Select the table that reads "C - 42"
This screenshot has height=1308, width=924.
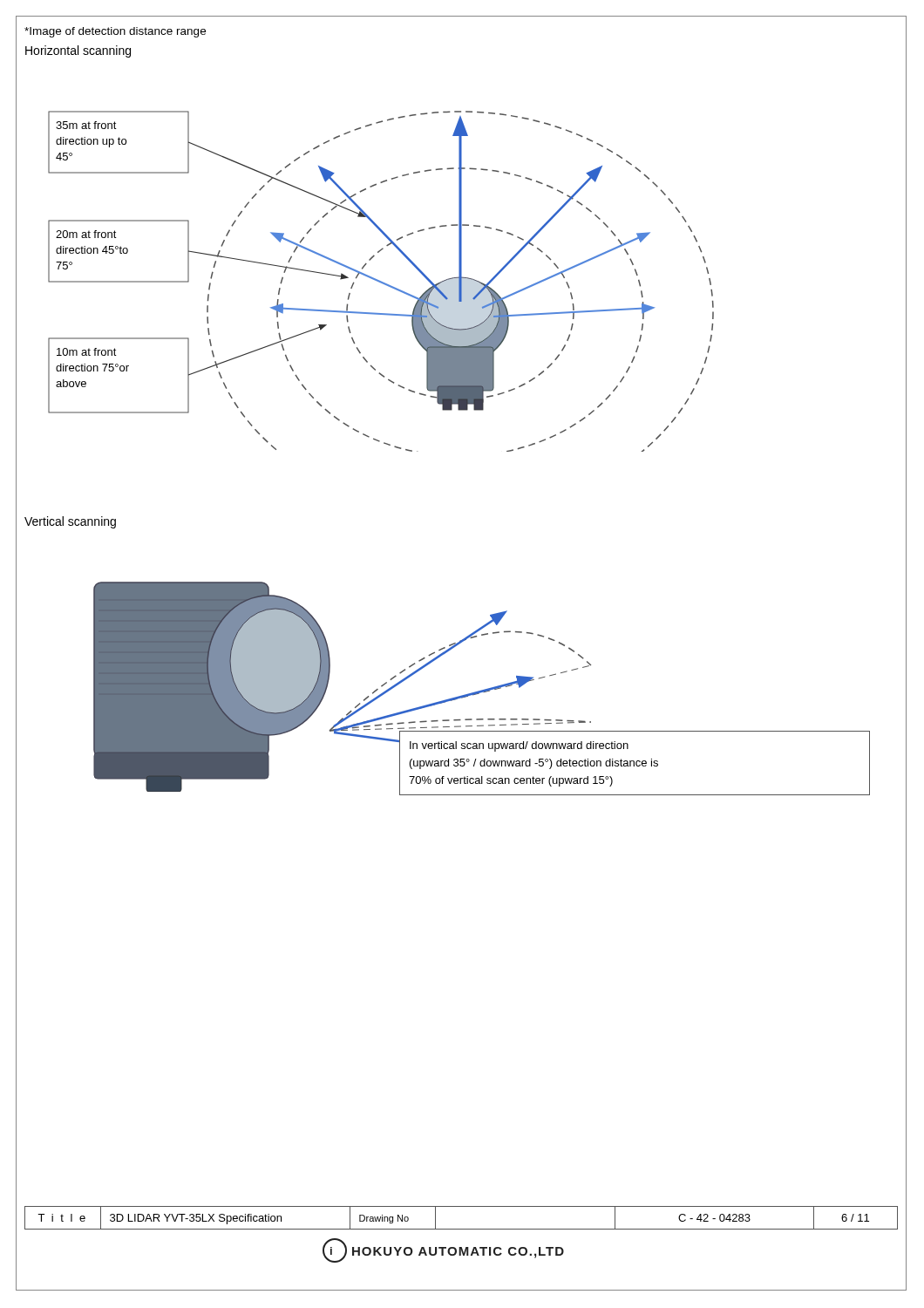coord(461,1218)
